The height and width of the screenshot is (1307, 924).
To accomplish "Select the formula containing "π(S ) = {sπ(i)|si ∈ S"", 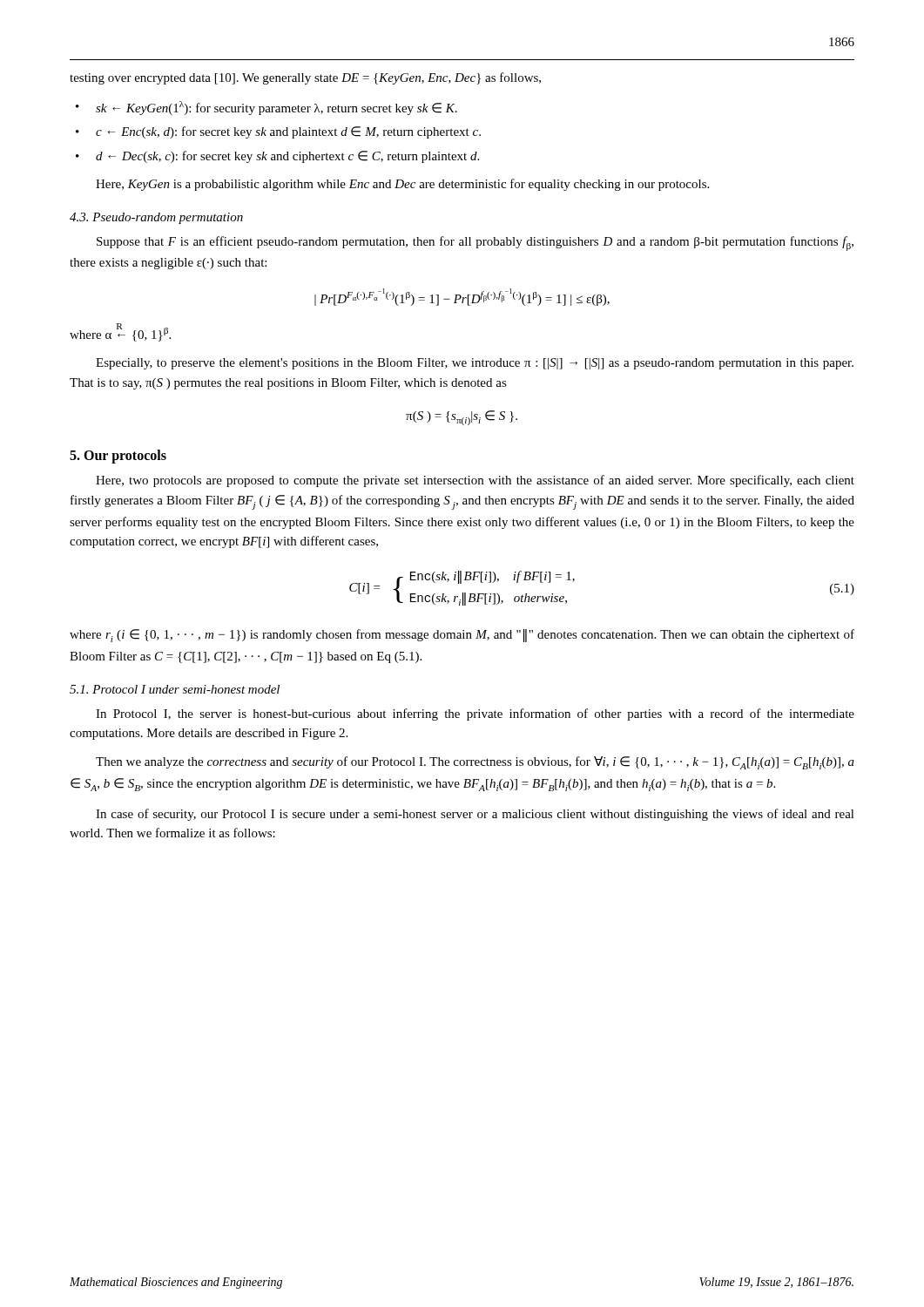I will click(x=462, y=417).
